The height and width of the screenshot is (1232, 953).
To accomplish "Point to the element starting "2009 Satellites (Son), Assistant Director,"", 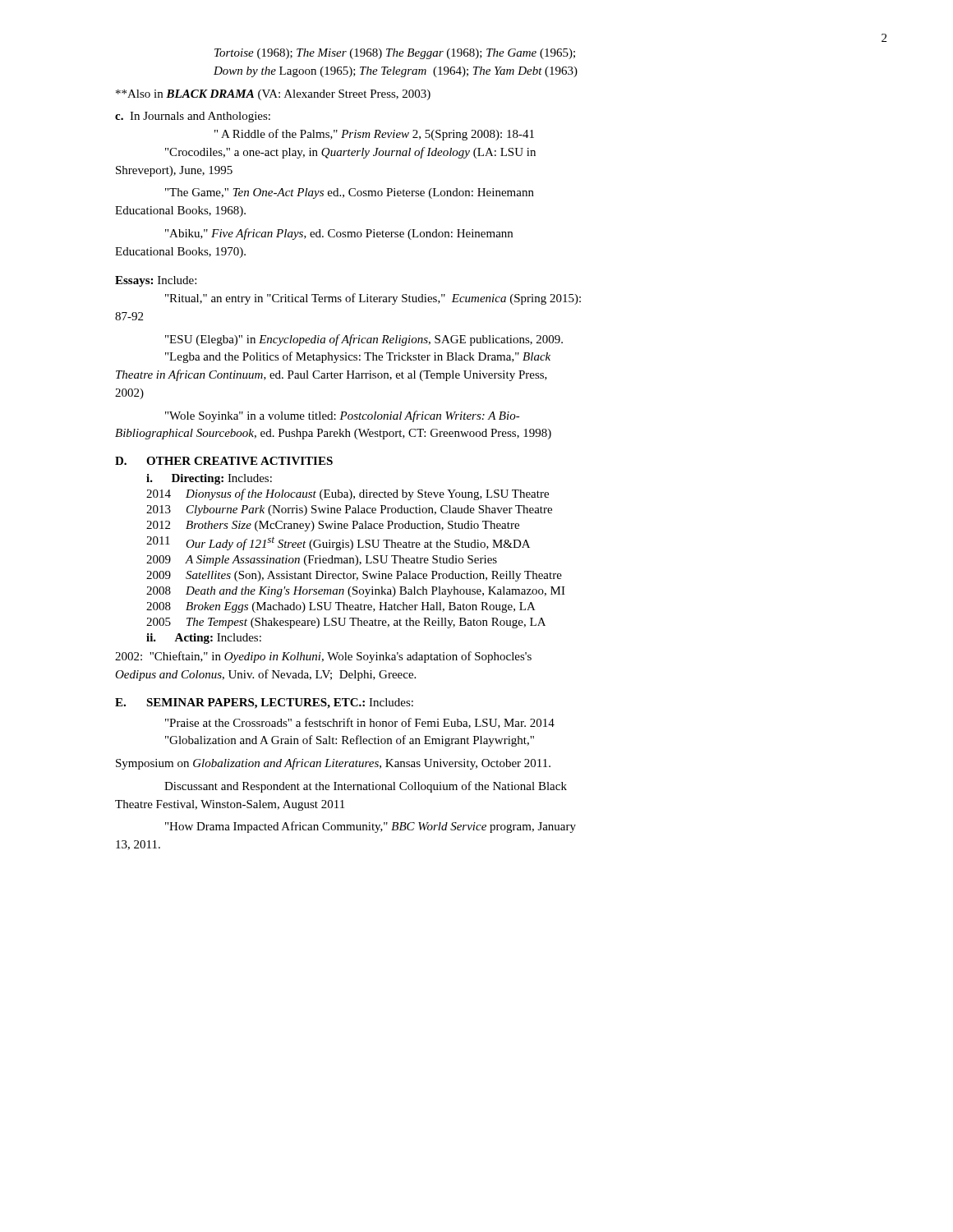I will coord(338,575).
